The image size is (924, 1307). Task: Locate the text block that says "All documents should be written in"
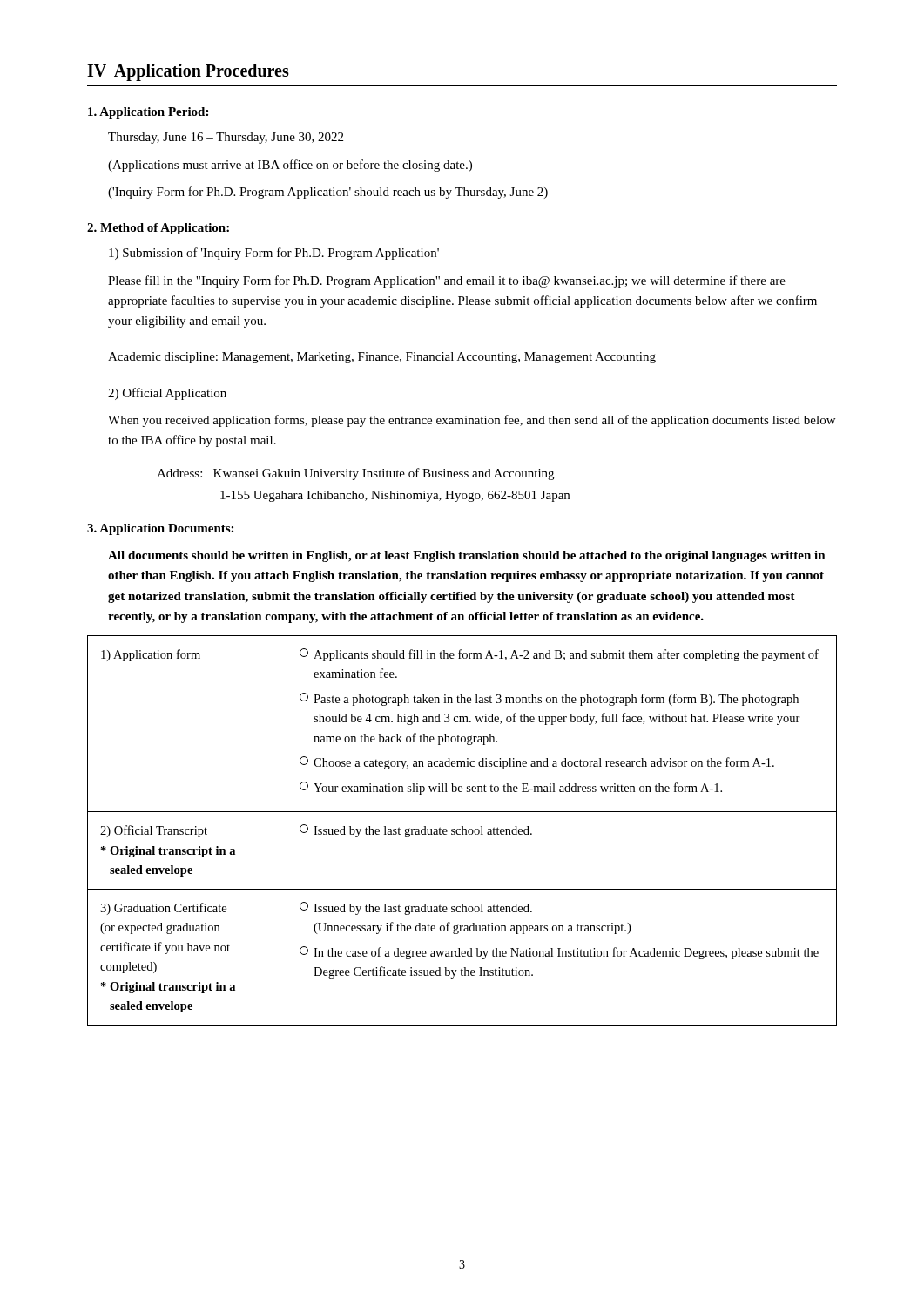tap(472, 586)
